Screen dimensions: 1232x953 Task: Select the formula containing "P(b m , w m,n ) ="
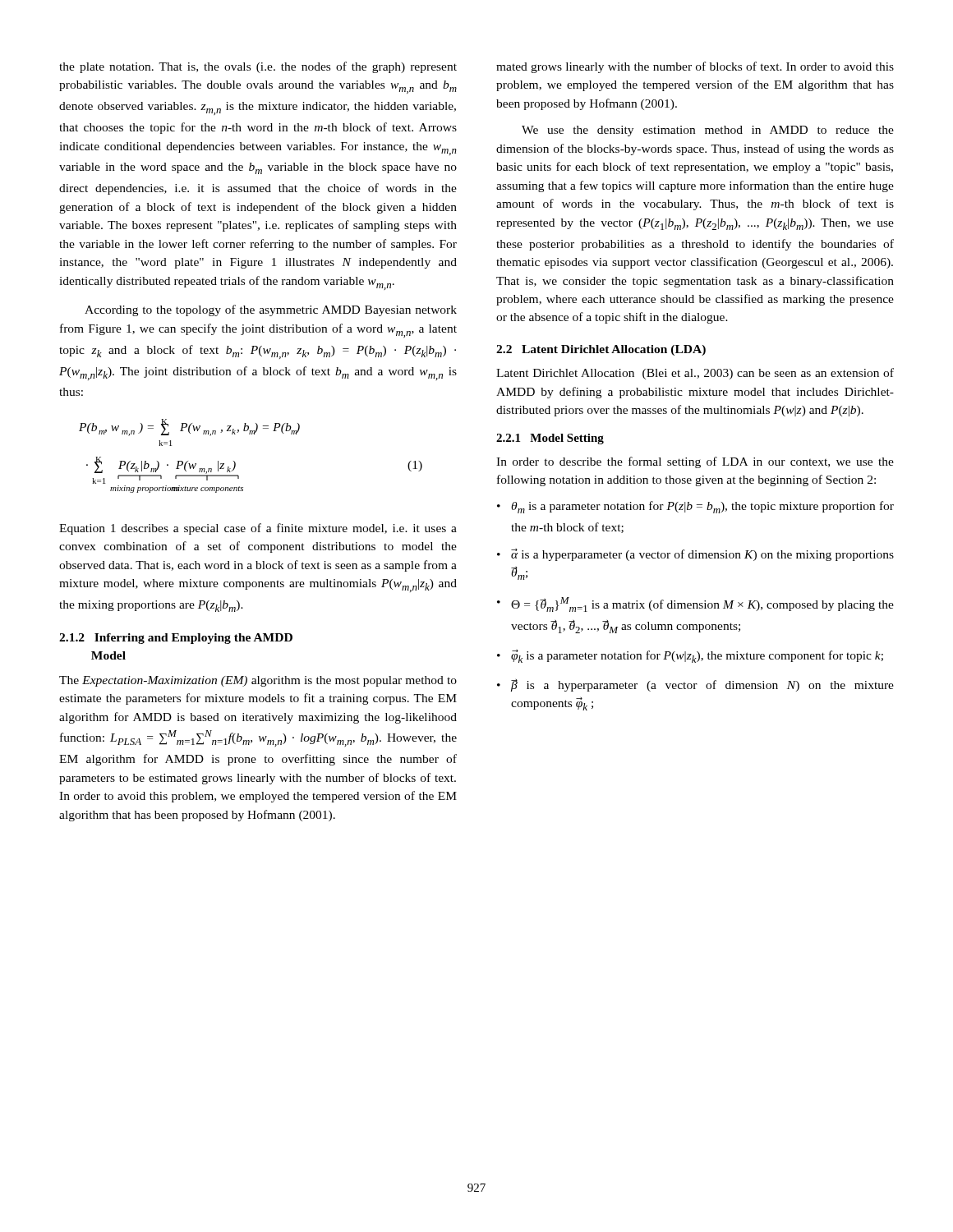tap(189, 428)
